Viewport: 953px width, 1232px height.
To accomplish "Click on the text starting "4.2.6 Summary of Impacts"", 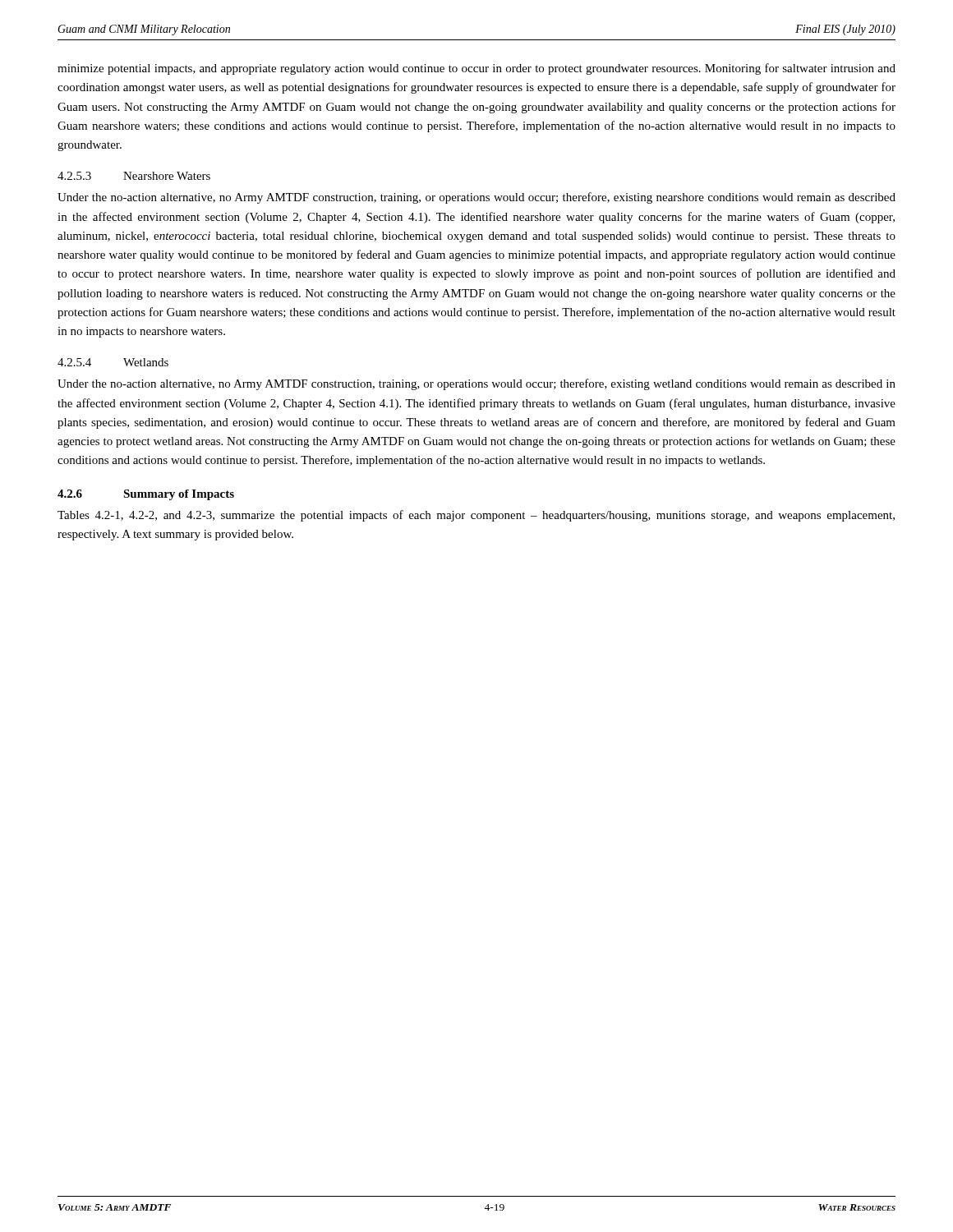I will click(x=146, y=494).
